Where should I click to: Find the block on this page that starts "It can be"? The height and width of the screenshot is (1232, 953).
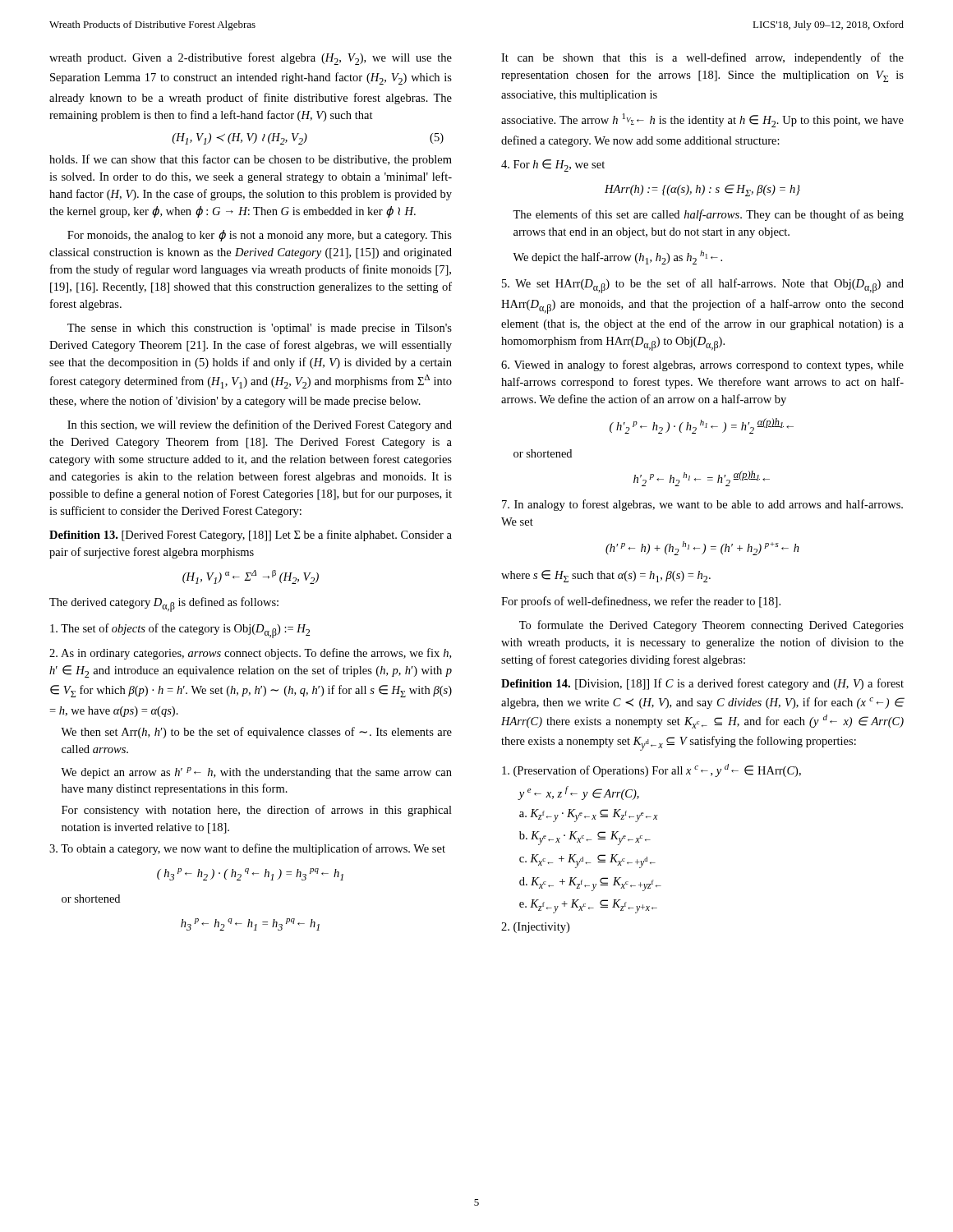(702, 58)
